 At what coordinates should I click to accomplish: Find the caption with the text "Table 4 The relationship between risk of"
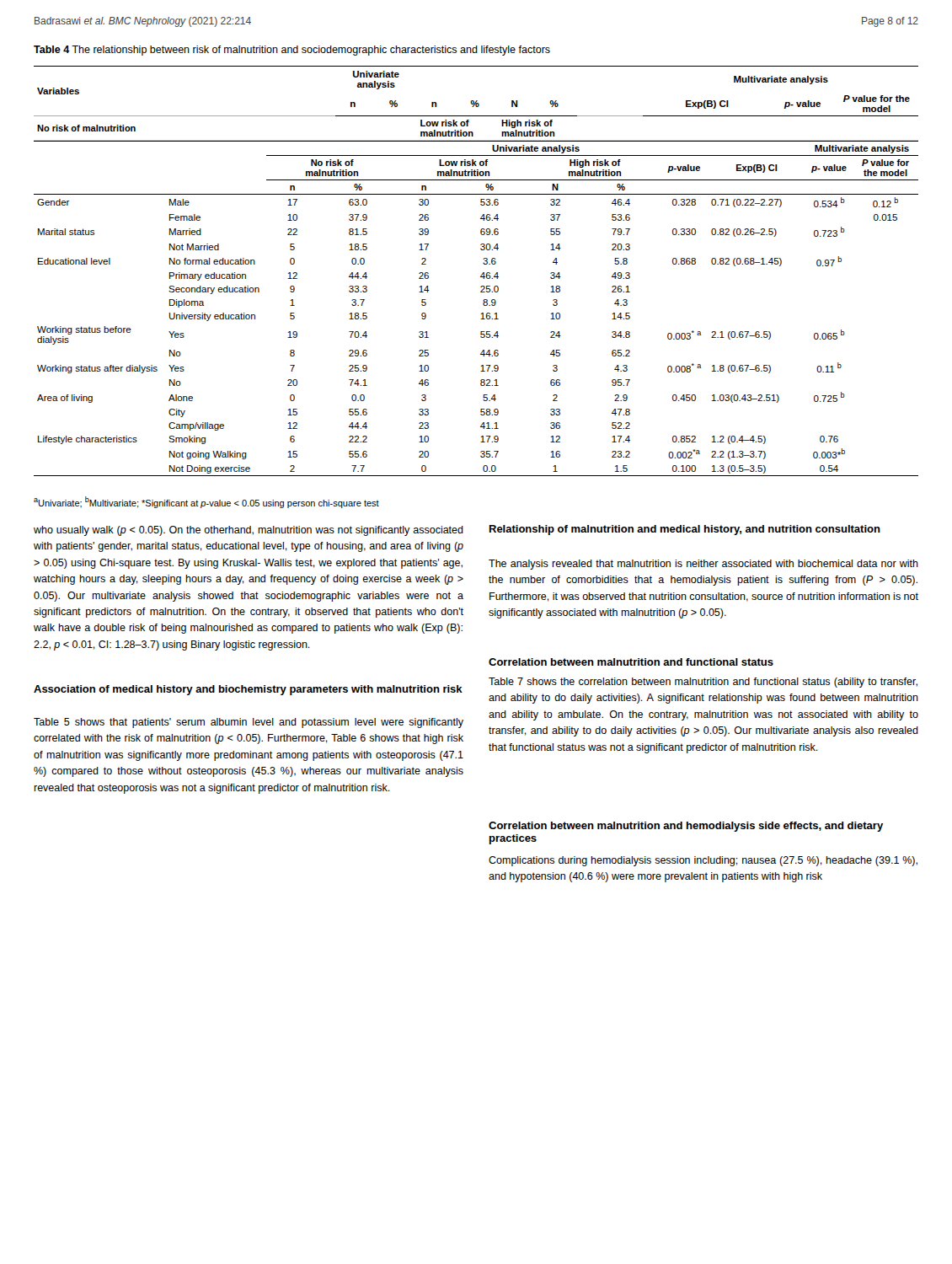(x=292, y=50)
